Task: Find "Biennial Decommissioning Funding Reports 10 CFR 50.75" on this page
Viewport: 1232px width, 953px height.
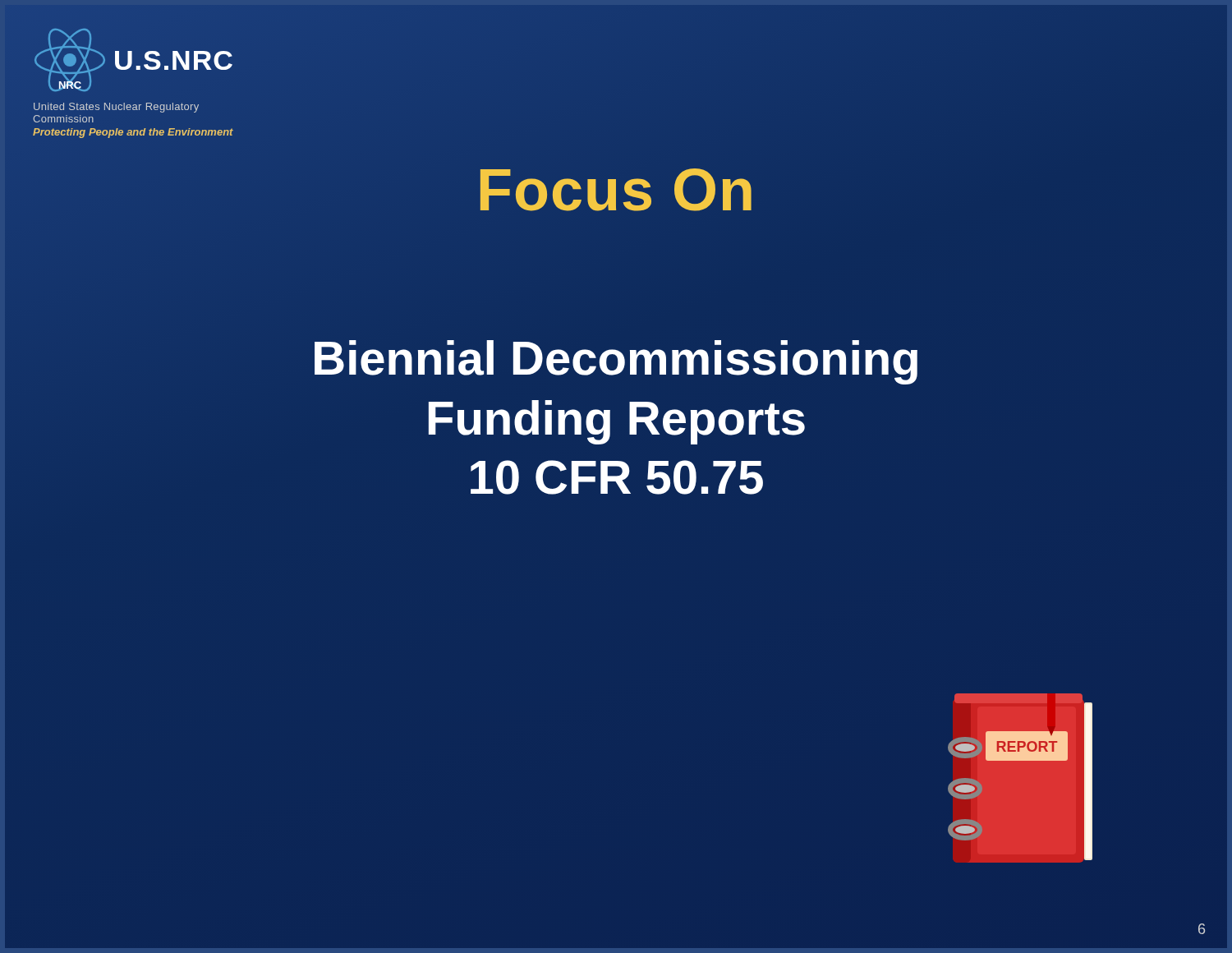Action: 616,418
